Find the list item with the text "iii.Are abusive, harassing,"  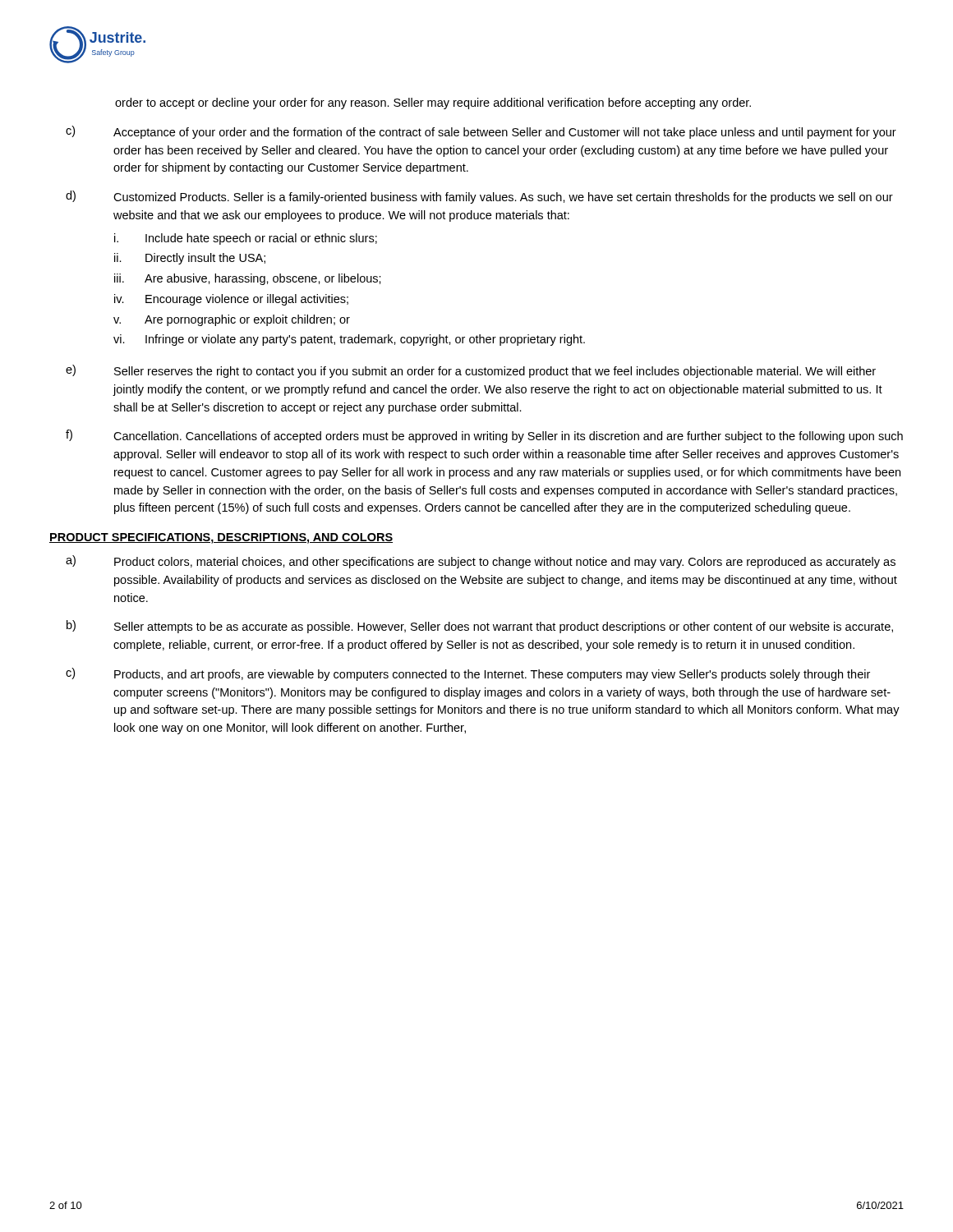click(248, 279)
